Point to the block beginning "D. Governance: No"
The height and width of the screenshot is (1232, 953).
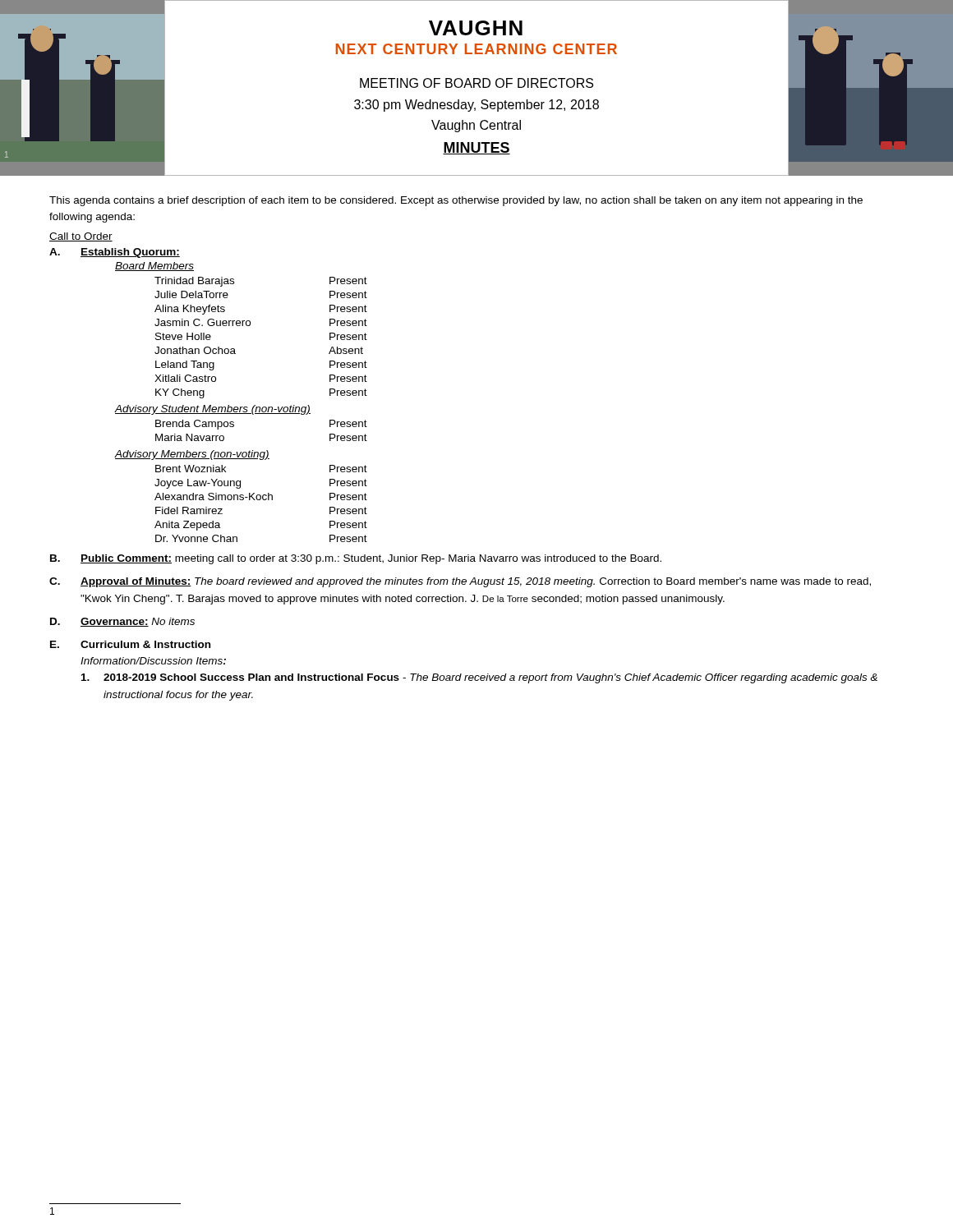122,622
